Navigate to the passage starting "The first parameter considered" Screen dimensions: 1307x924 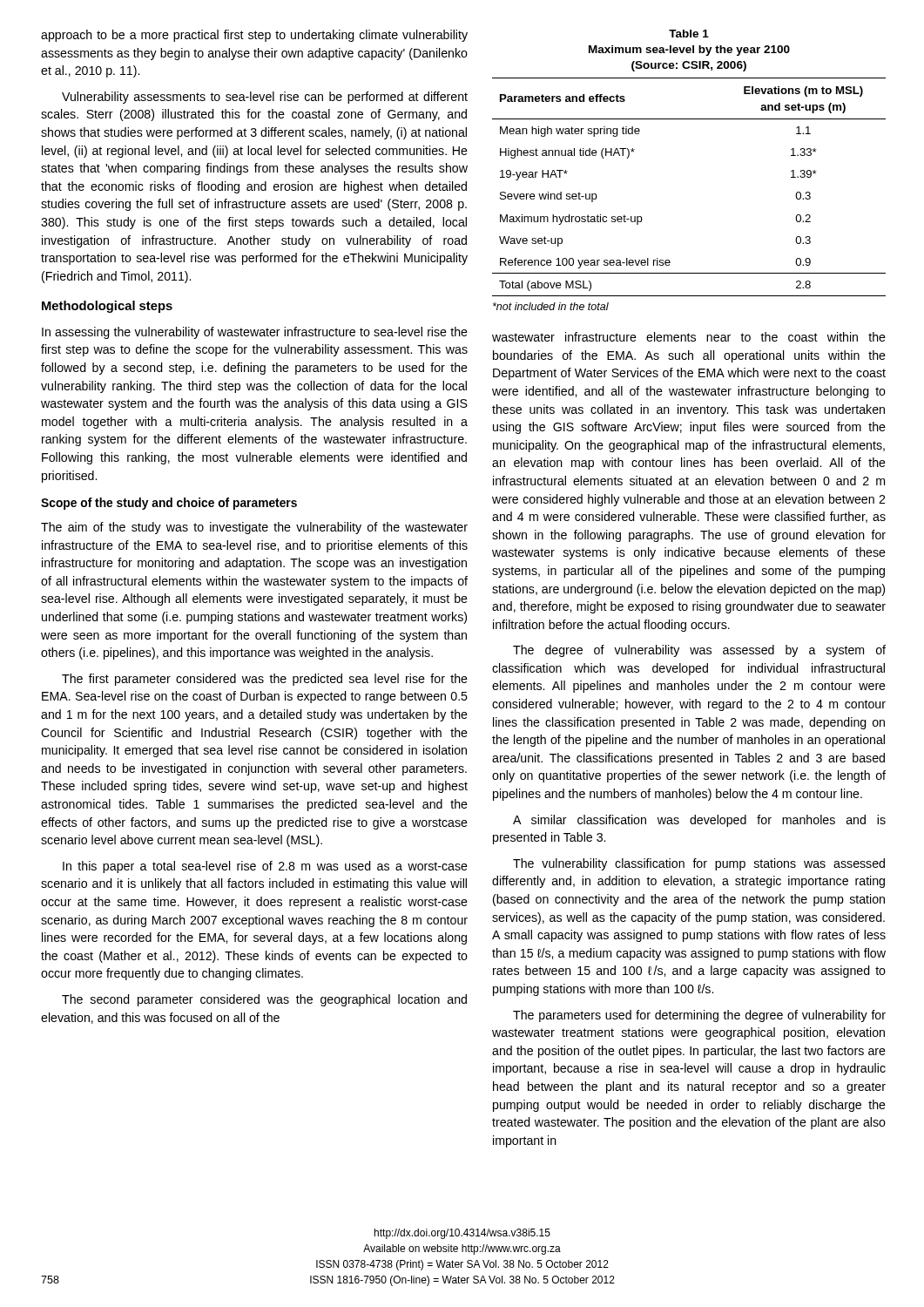pos(254,760)
